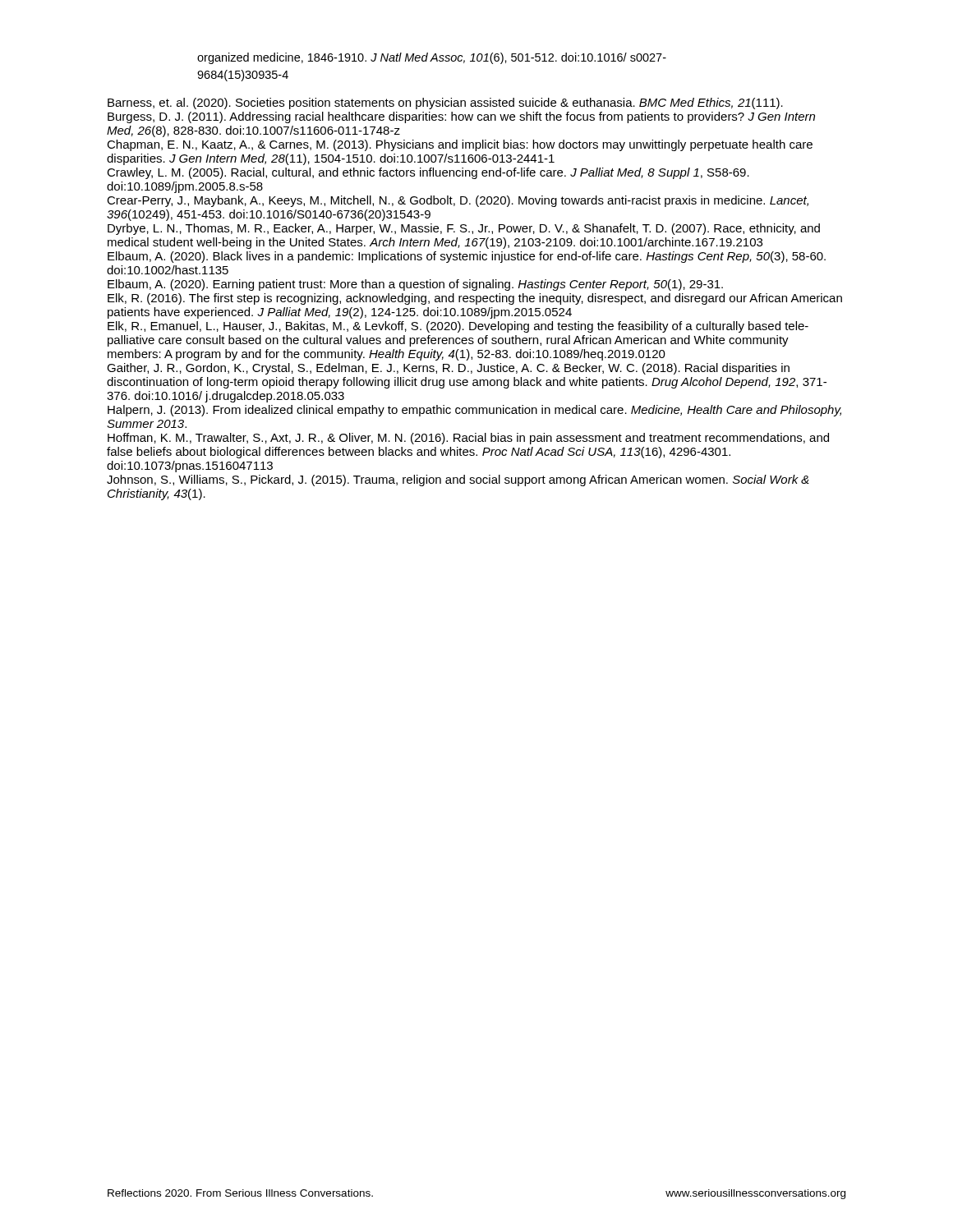
Task: Point to the block beginning "Johnson, S., Williams, S., Pickard, J. (2015)."
Action: [458, 486]
